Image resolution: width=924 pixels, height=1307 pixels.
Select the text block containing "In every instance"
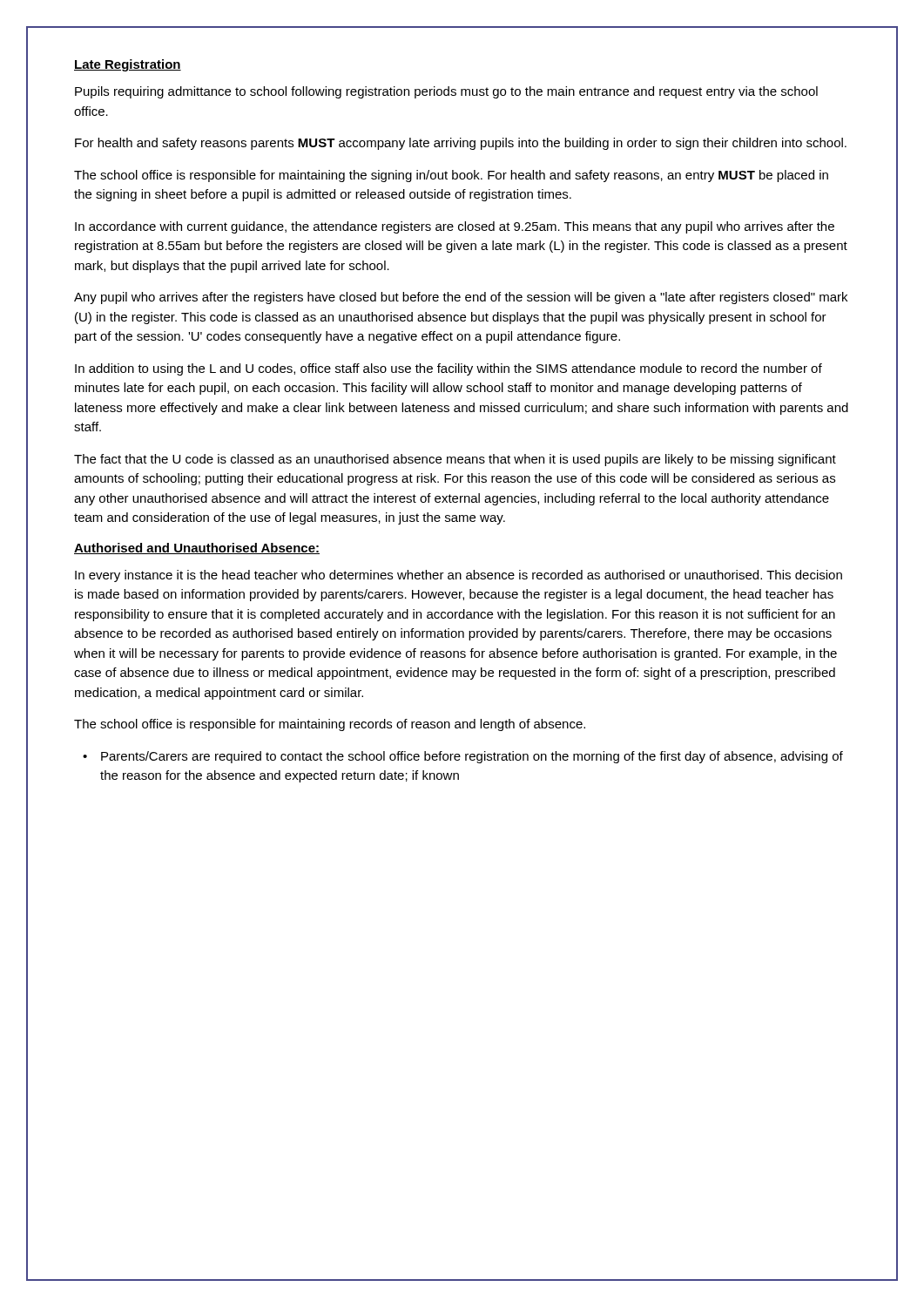point(458,633)
